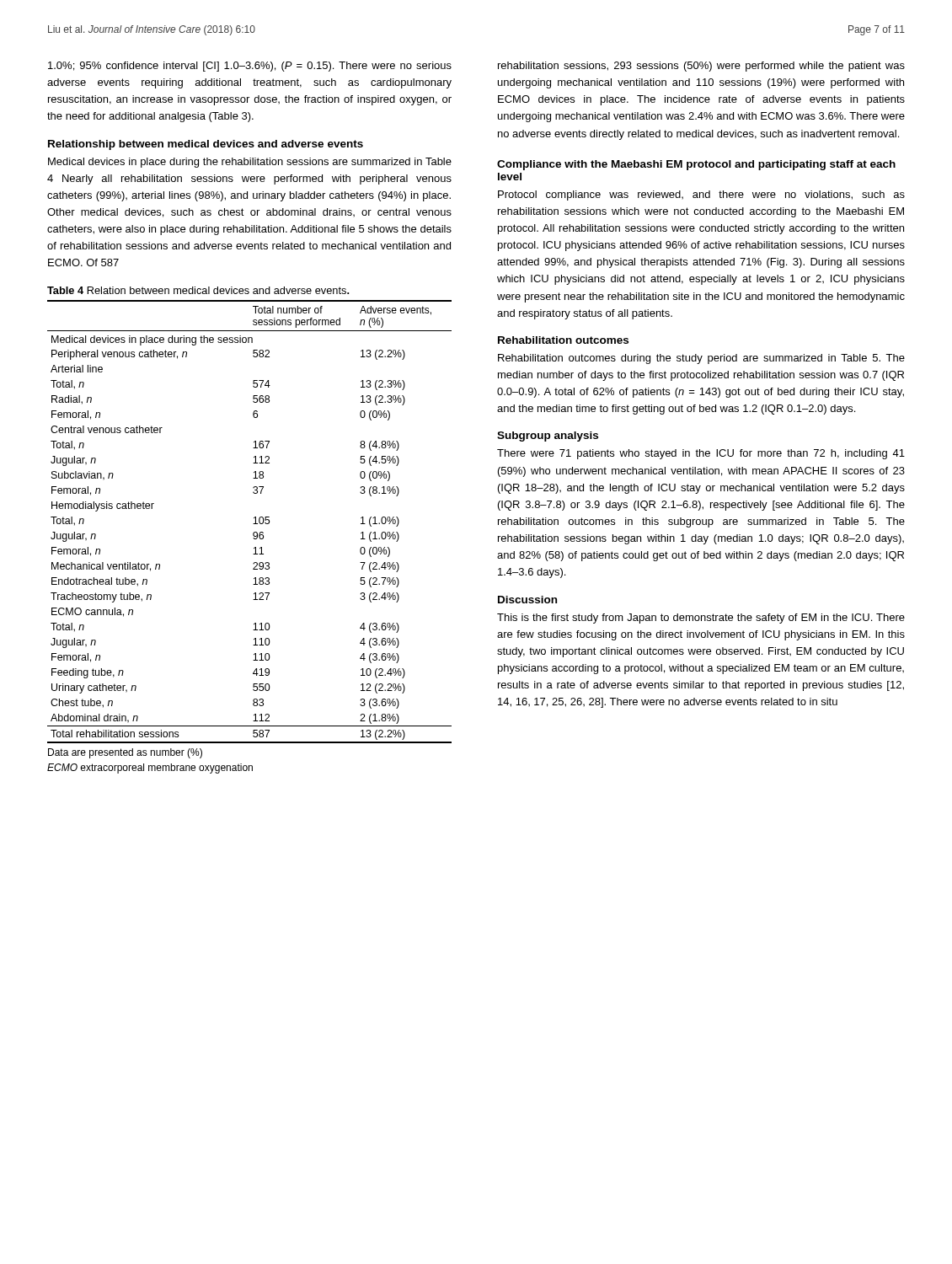
Task: Locate the block of text that opens with "This is the first study from Japan"
Action: click(701, 659)
